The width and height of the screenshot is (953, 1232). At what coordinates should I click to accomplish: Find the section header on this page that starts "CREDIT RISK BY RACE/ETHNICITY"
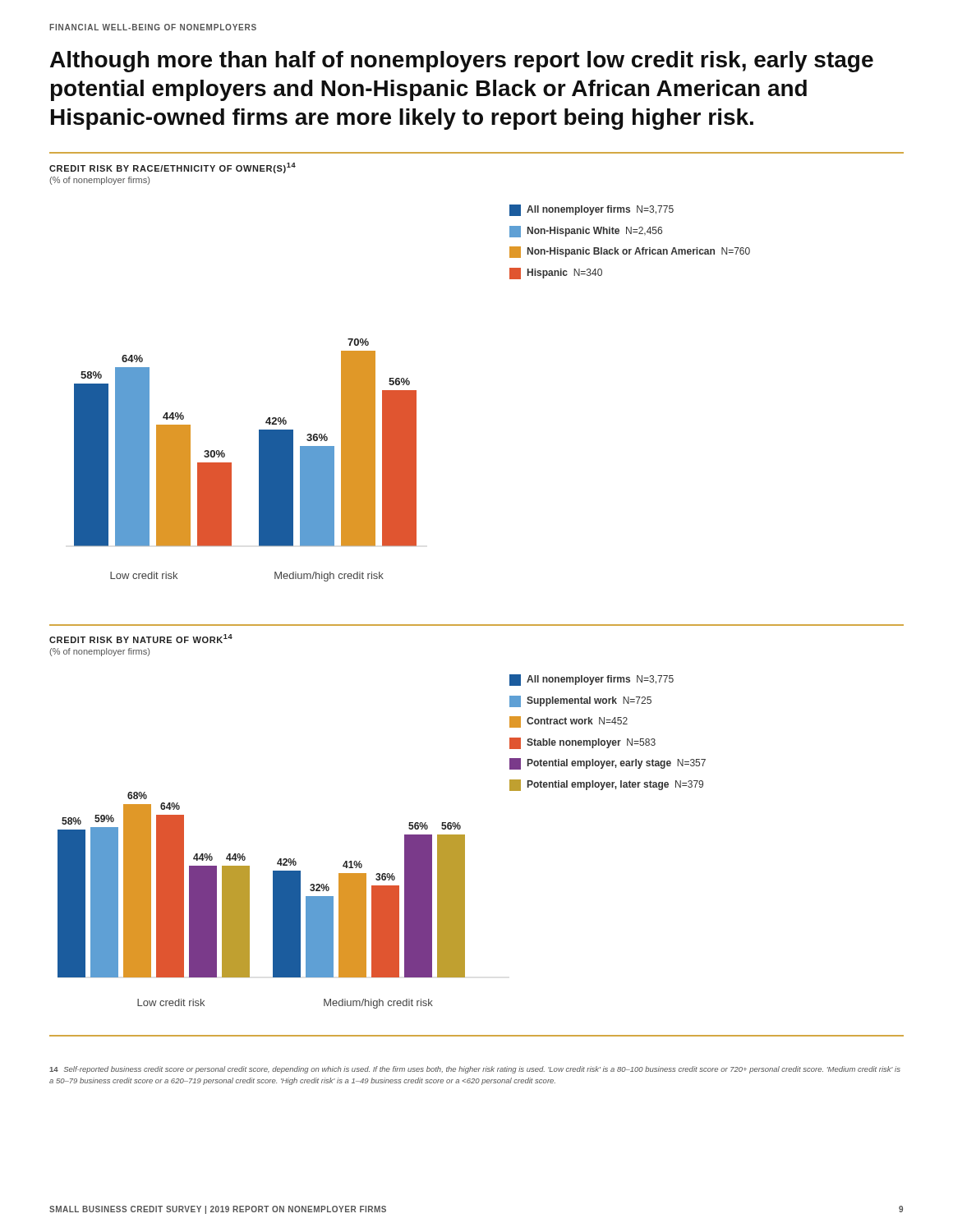(173, 173)
